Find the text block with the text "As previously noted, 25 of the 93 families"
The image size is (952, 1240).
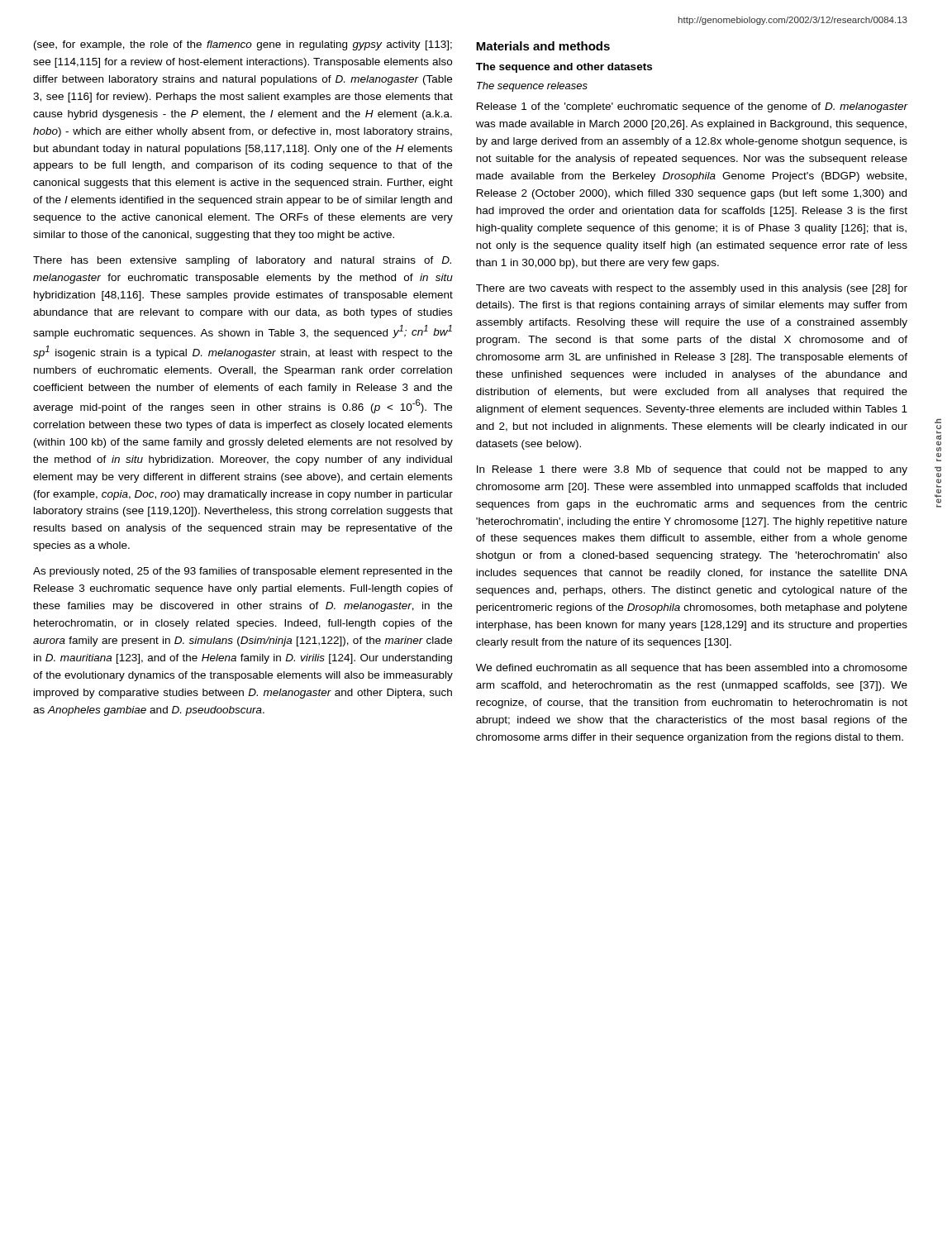(243, 641)
